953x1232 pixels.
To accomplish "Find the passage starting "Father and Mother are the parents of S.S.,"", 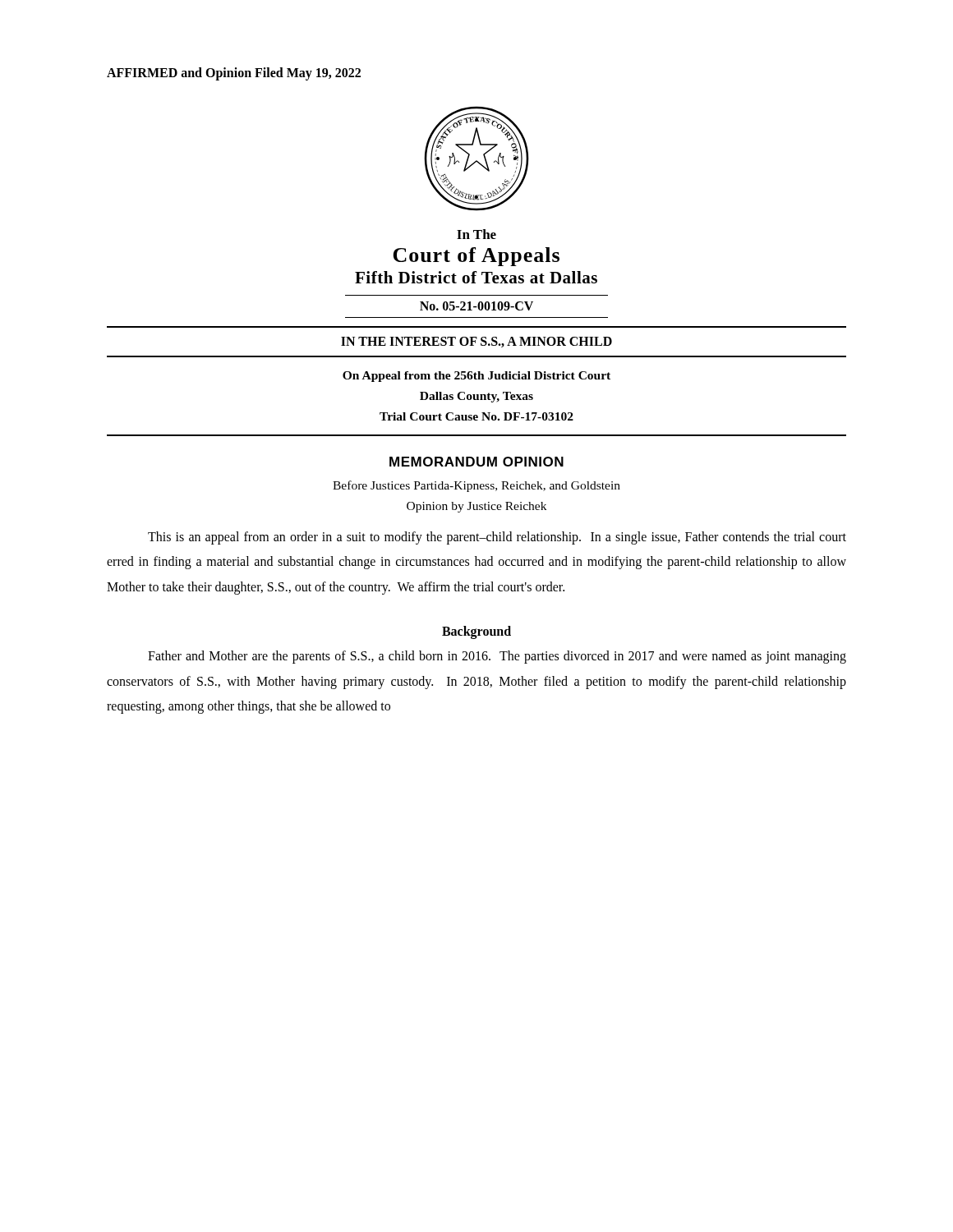I will [476, 682].
